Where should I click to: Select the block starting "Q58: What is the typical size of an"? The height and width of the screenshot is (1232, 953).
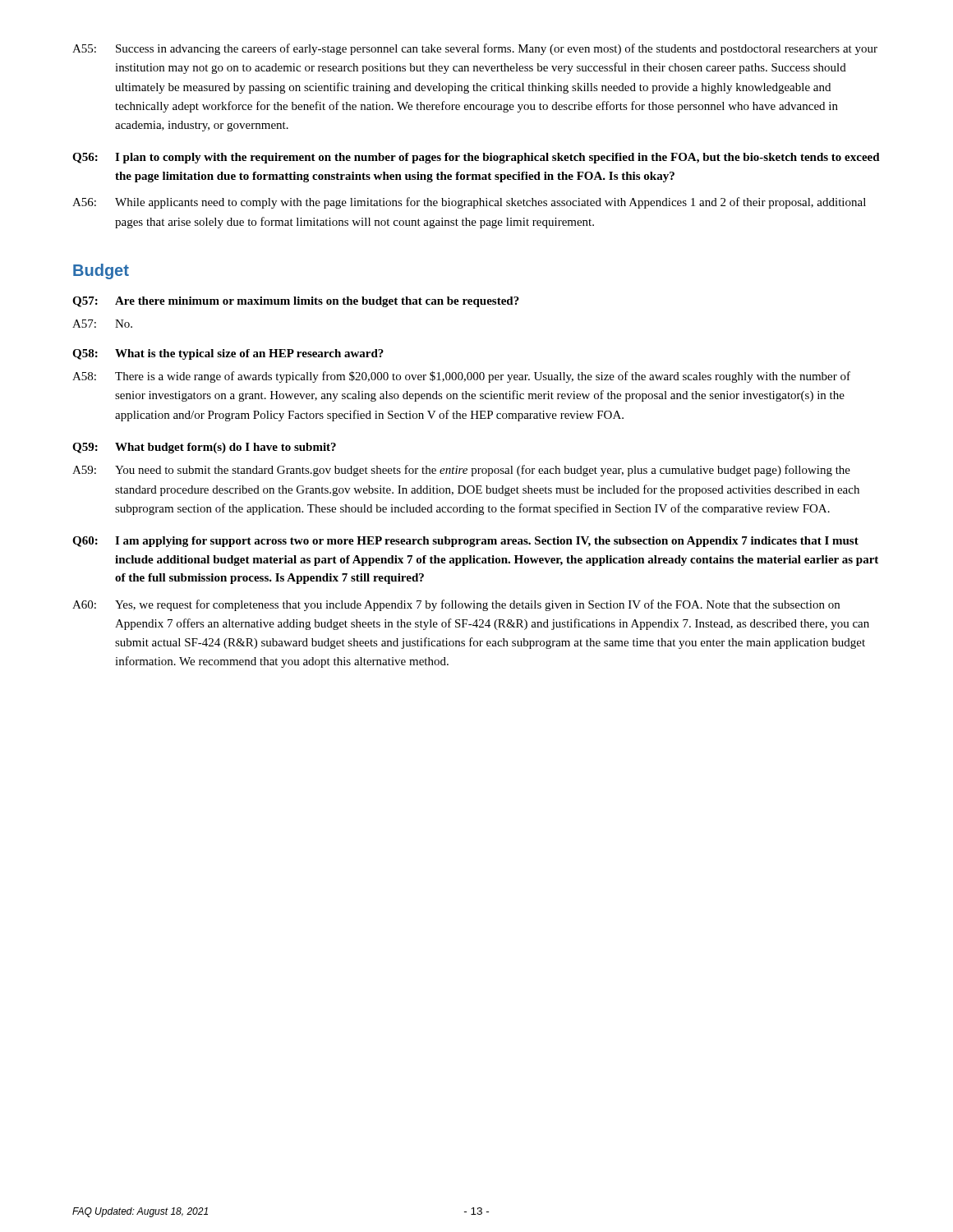(x=228, y=354)
